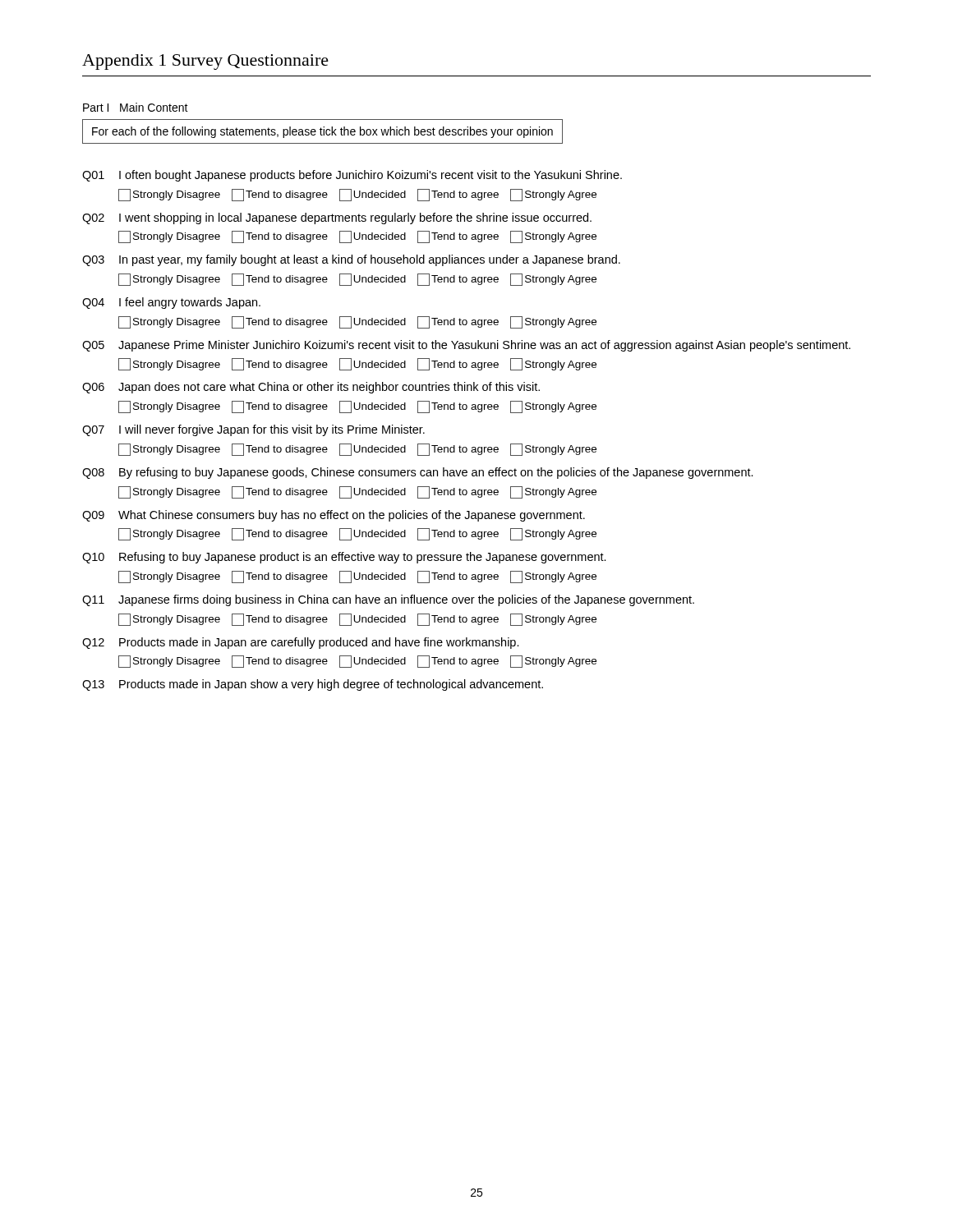
Task: Navigate to the text block starting "Q02 I went"
Action: click(x=476, y=226)
